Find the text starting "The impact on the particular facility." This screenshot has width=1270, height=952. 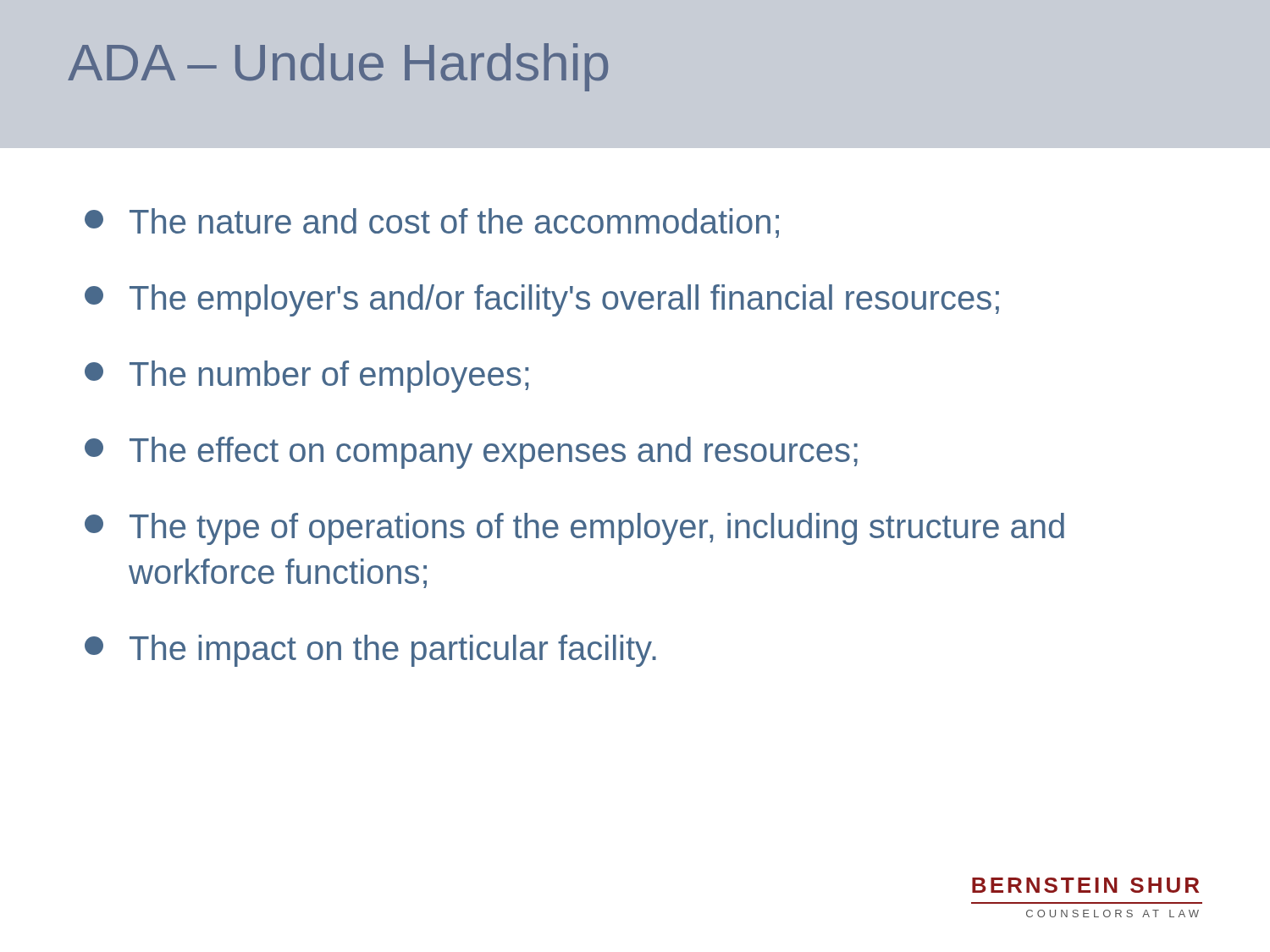click(635, 648)
